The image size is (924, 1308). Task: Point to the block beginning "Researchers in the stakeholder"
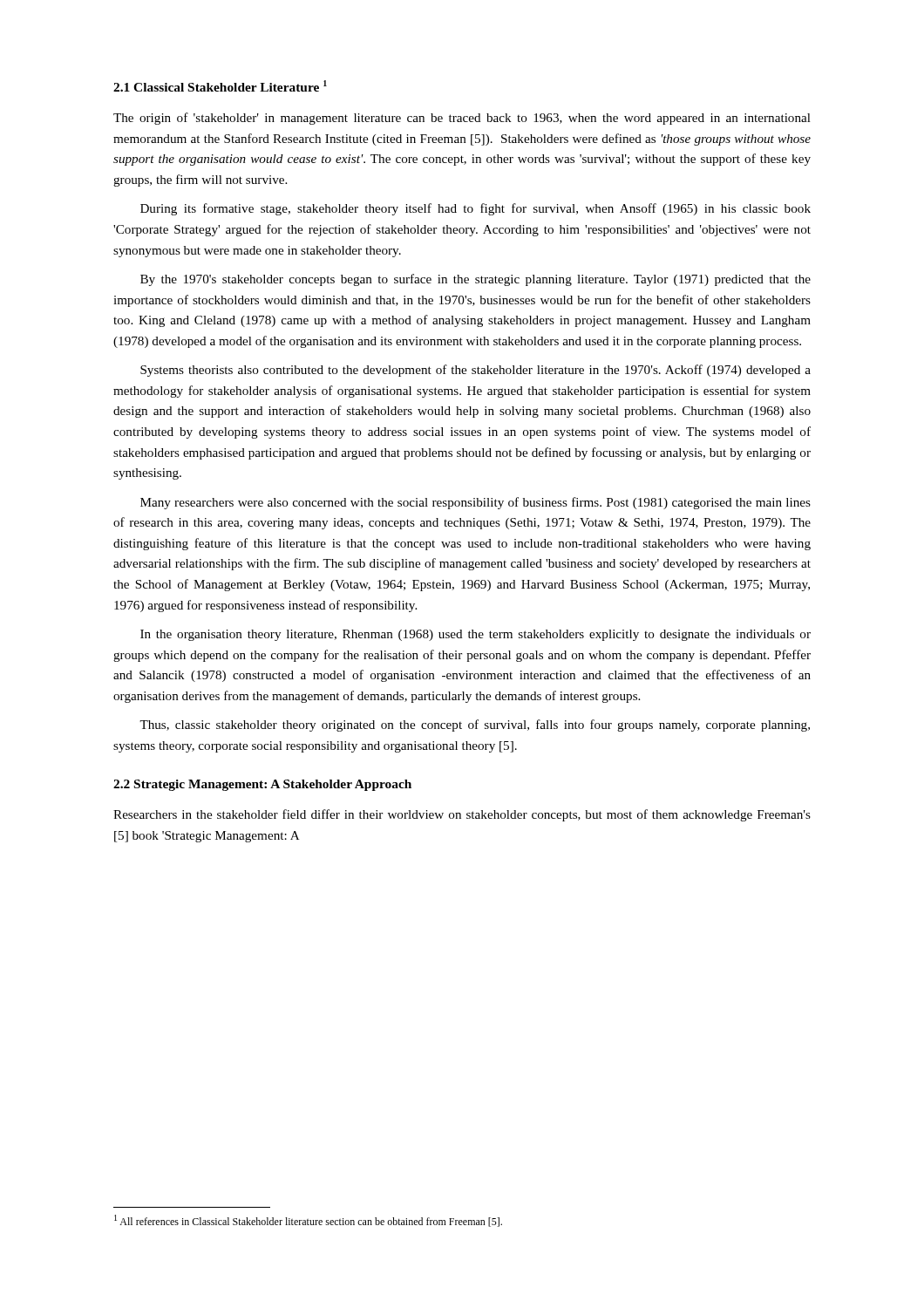(462, 825)
